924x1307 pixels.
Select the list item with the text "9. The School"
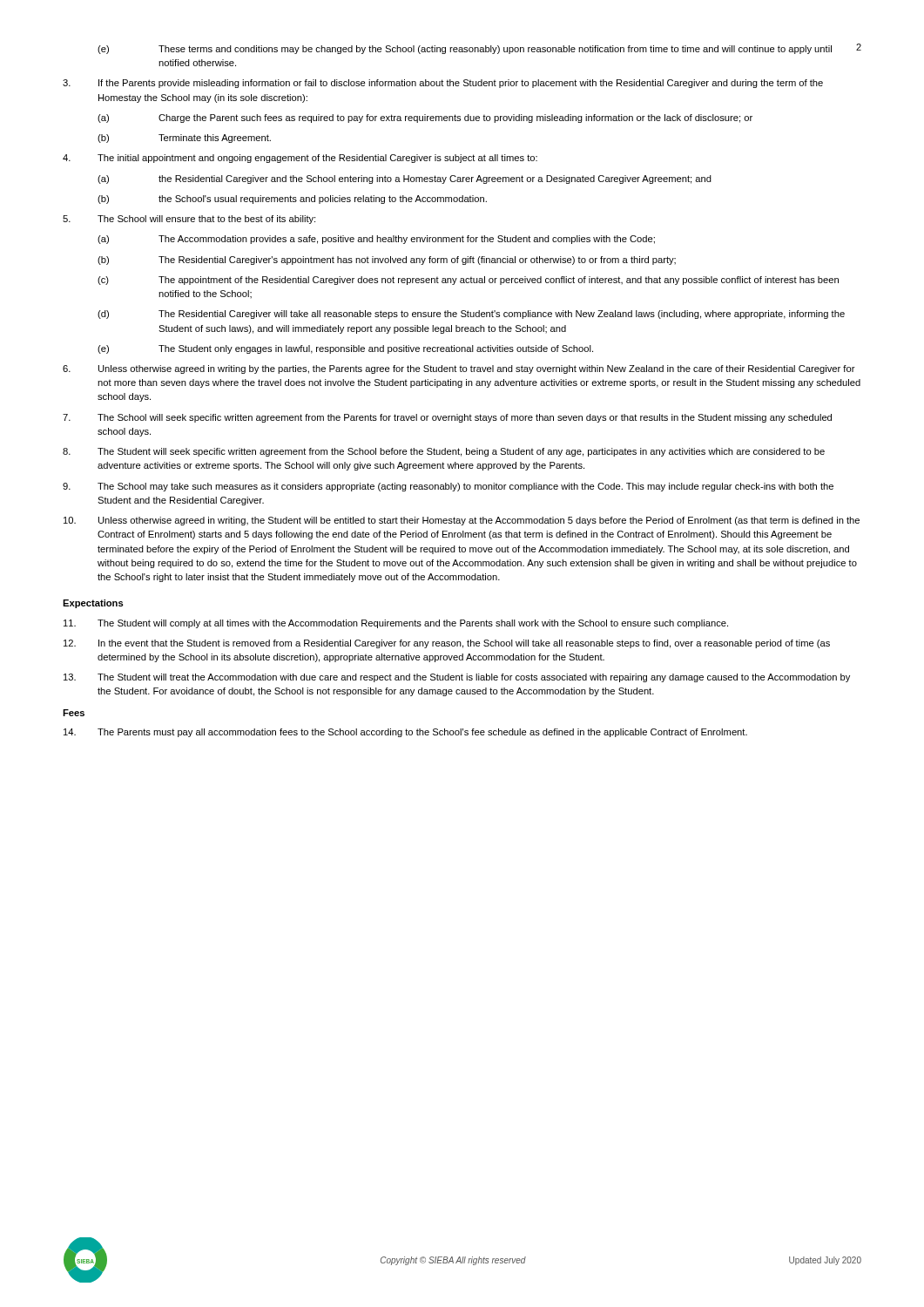pyautogui.click(x=462, y=493)
